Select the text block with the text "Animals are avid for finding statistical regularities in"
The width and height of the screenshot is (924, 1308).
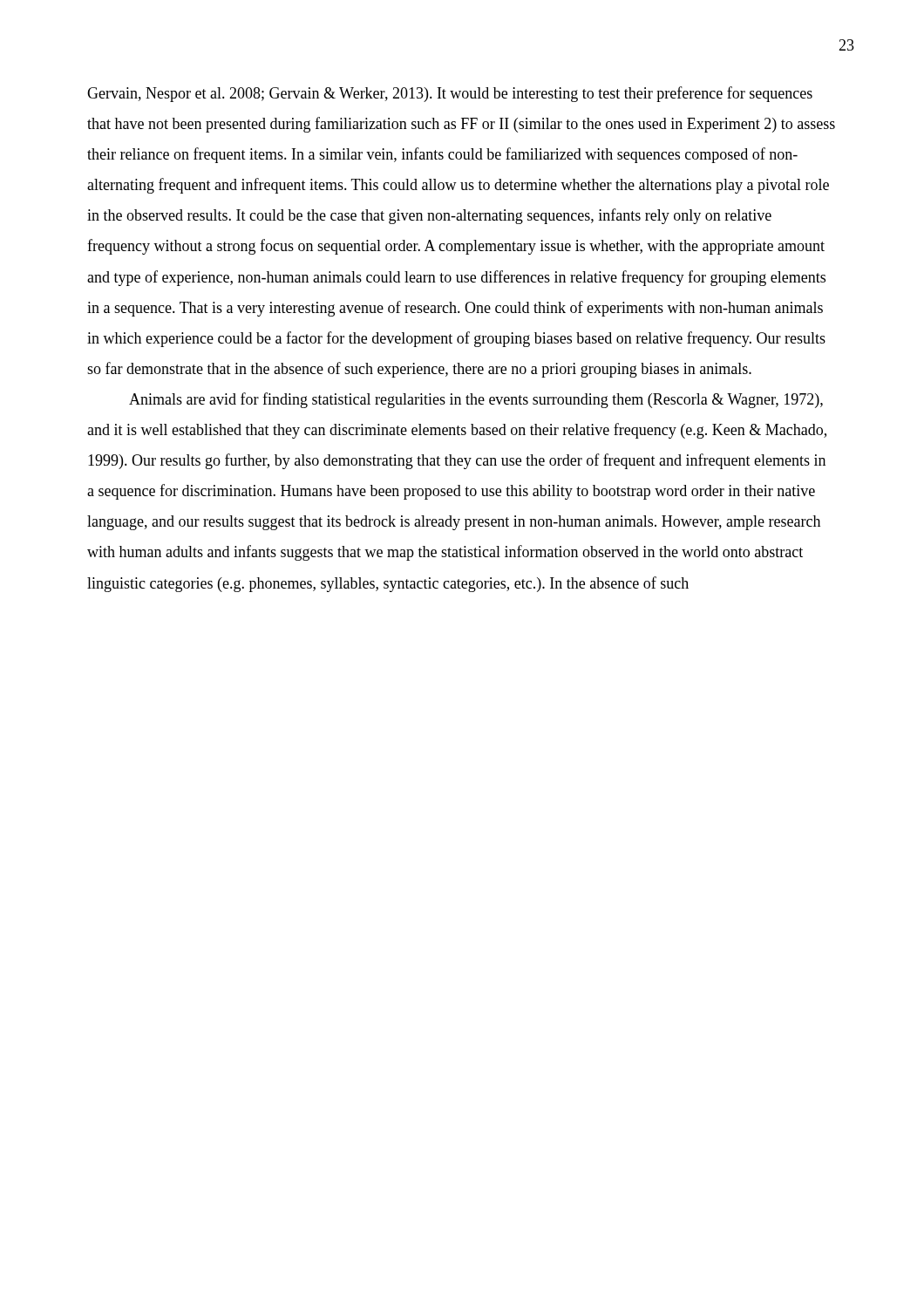(x=462, y=492)
